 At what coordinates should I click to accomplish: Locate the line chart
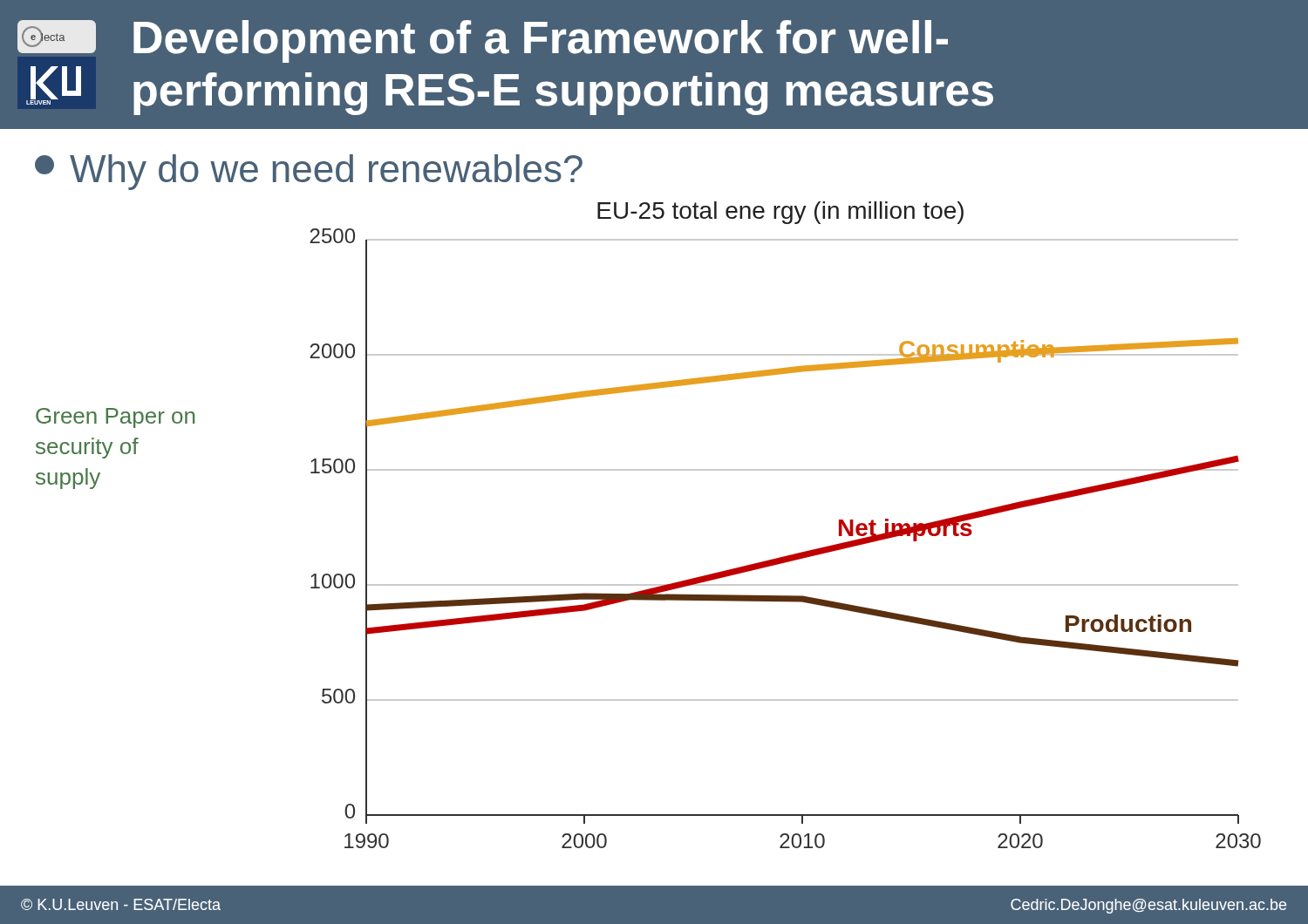(780, 532)
